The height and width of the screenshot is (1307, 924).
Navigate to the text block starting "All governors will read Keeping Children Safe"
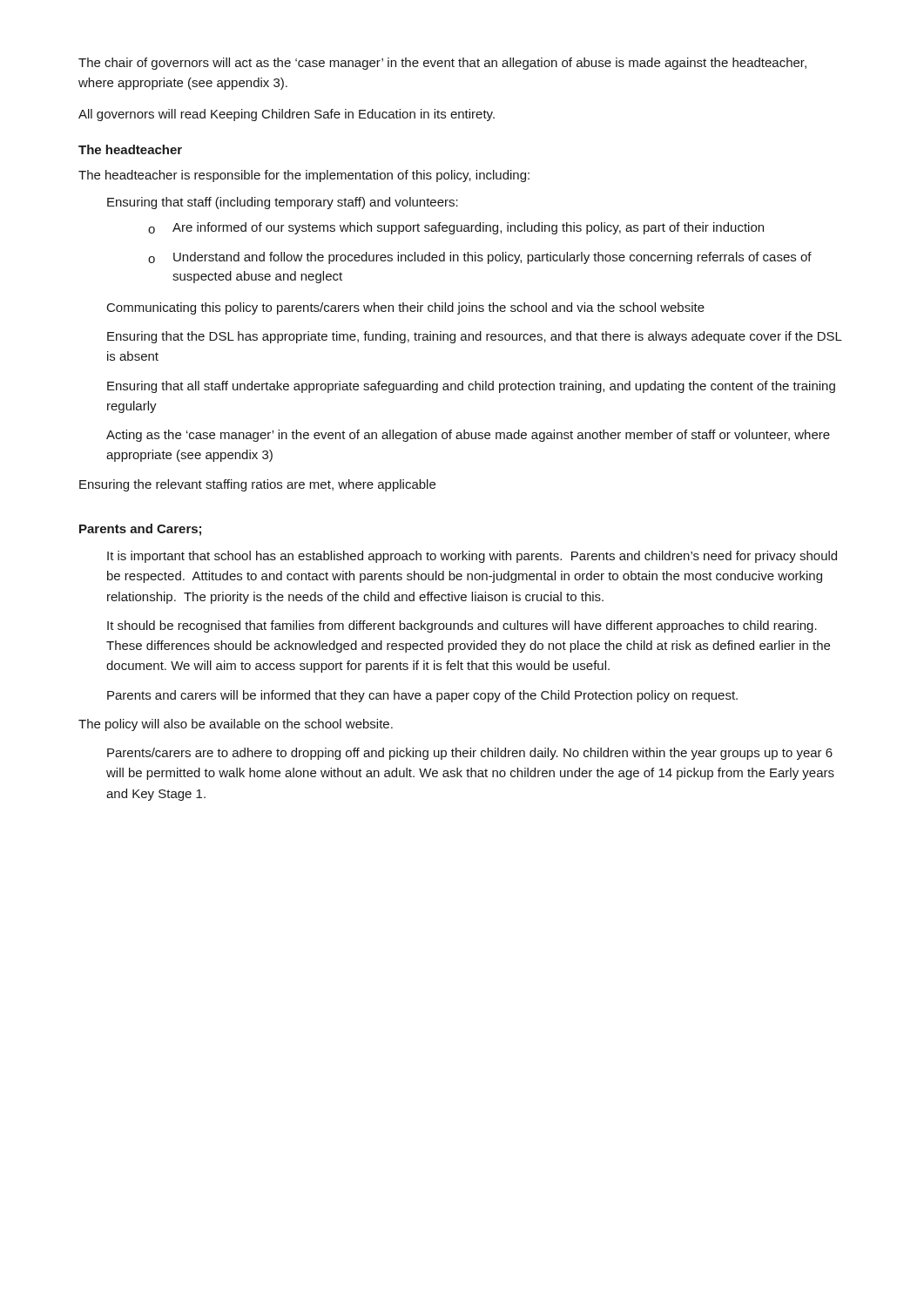(x=287, y=113)
